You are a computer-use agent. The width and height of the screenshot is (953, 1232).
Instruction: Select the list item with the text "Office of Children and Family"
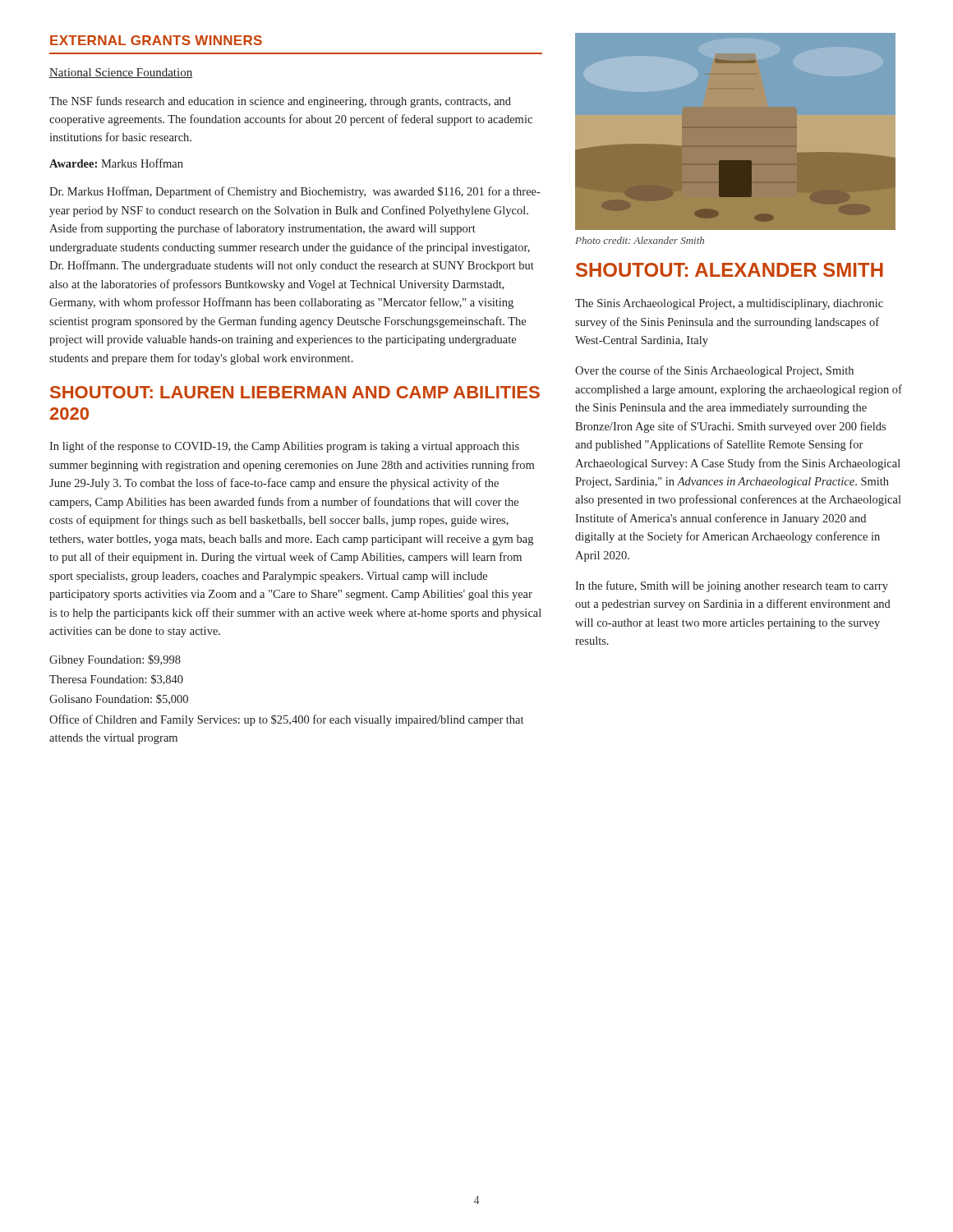287,729
